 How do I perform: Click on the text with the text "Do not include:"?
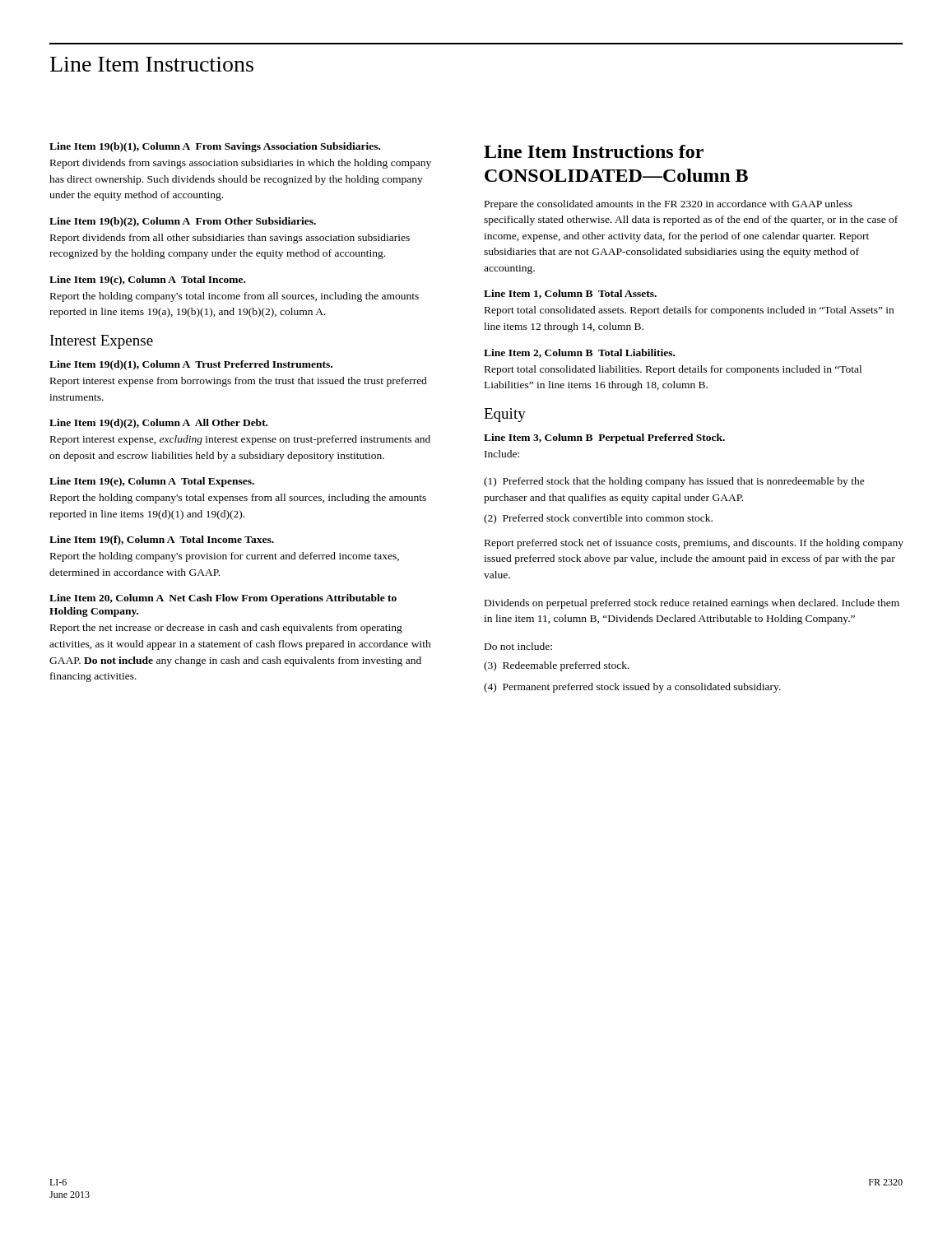(x=518, y=646)
